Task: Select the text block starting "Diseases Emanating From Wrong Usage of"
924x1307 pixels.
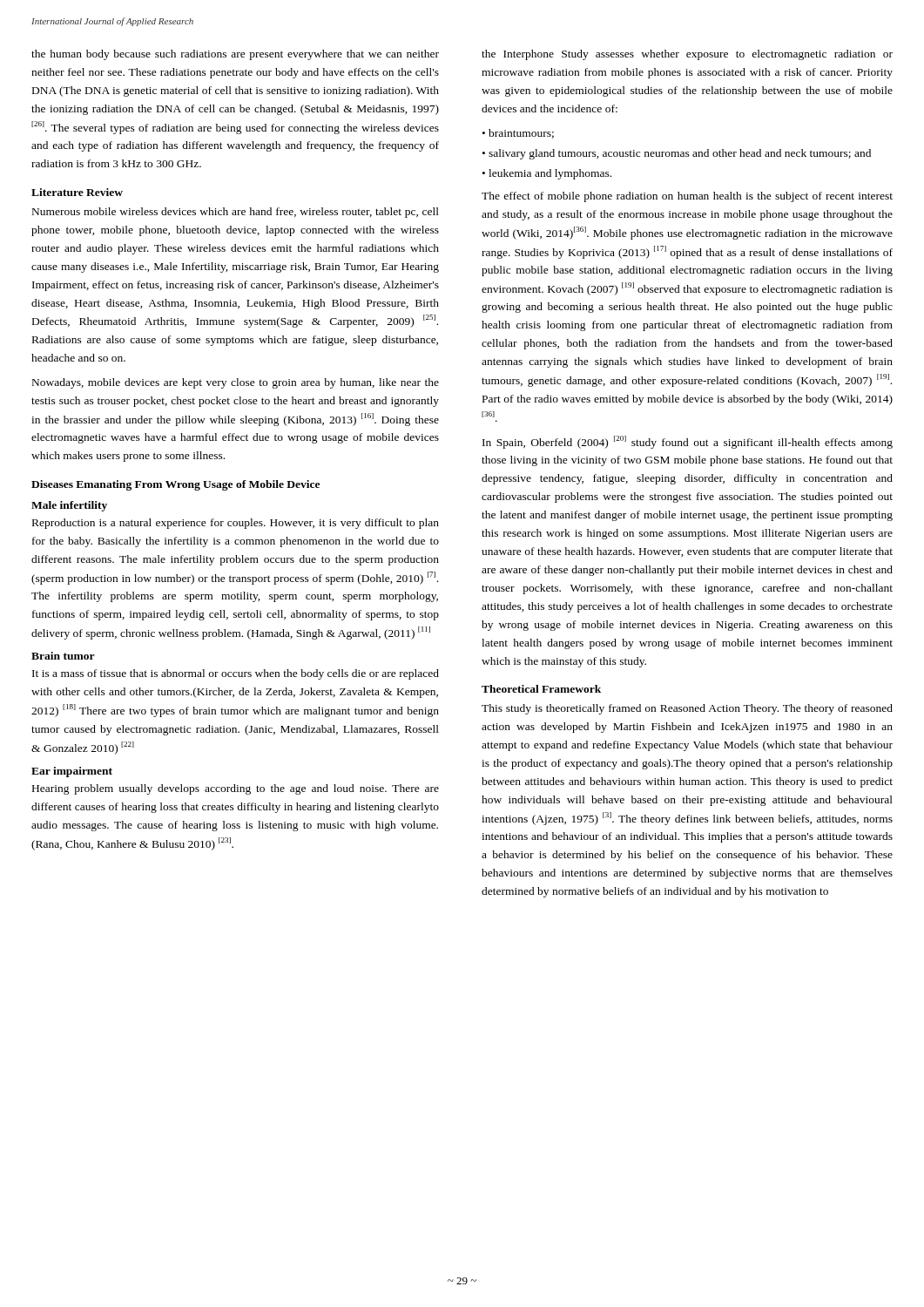Action: point(176,484)
